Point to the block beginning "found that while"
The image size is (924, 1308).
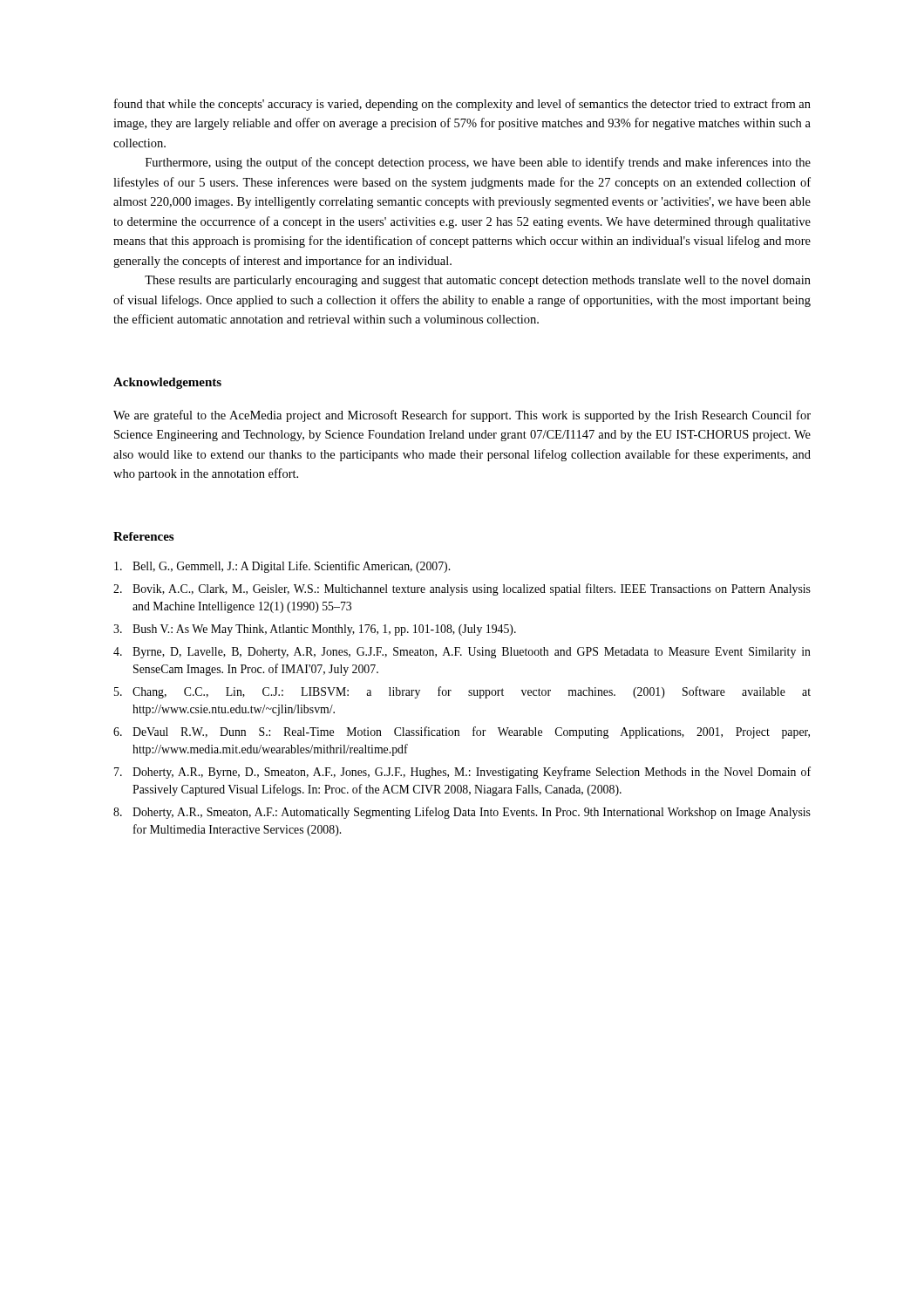(462, 212)
